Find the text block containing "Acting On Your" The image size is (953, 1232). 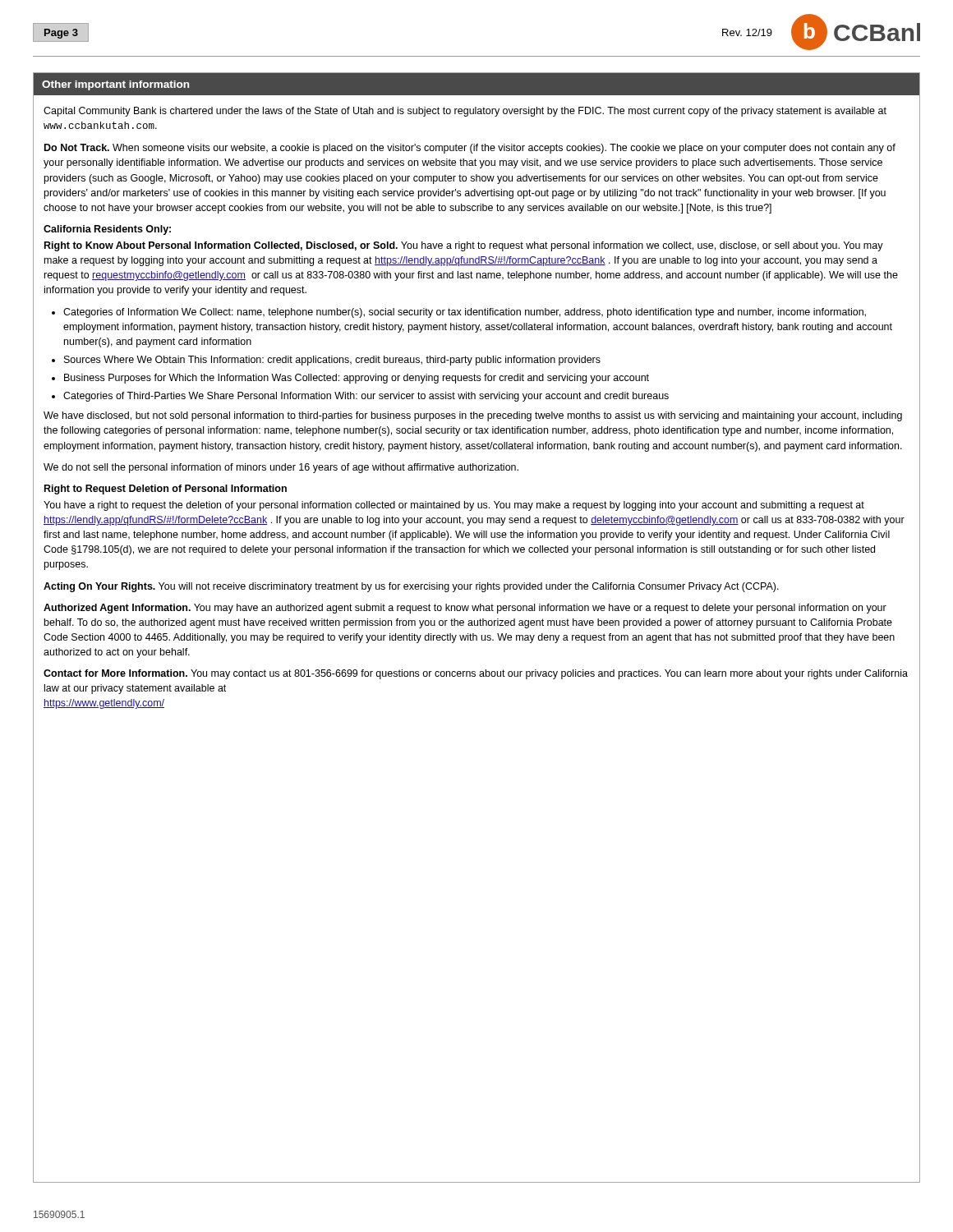coord(476,586)
